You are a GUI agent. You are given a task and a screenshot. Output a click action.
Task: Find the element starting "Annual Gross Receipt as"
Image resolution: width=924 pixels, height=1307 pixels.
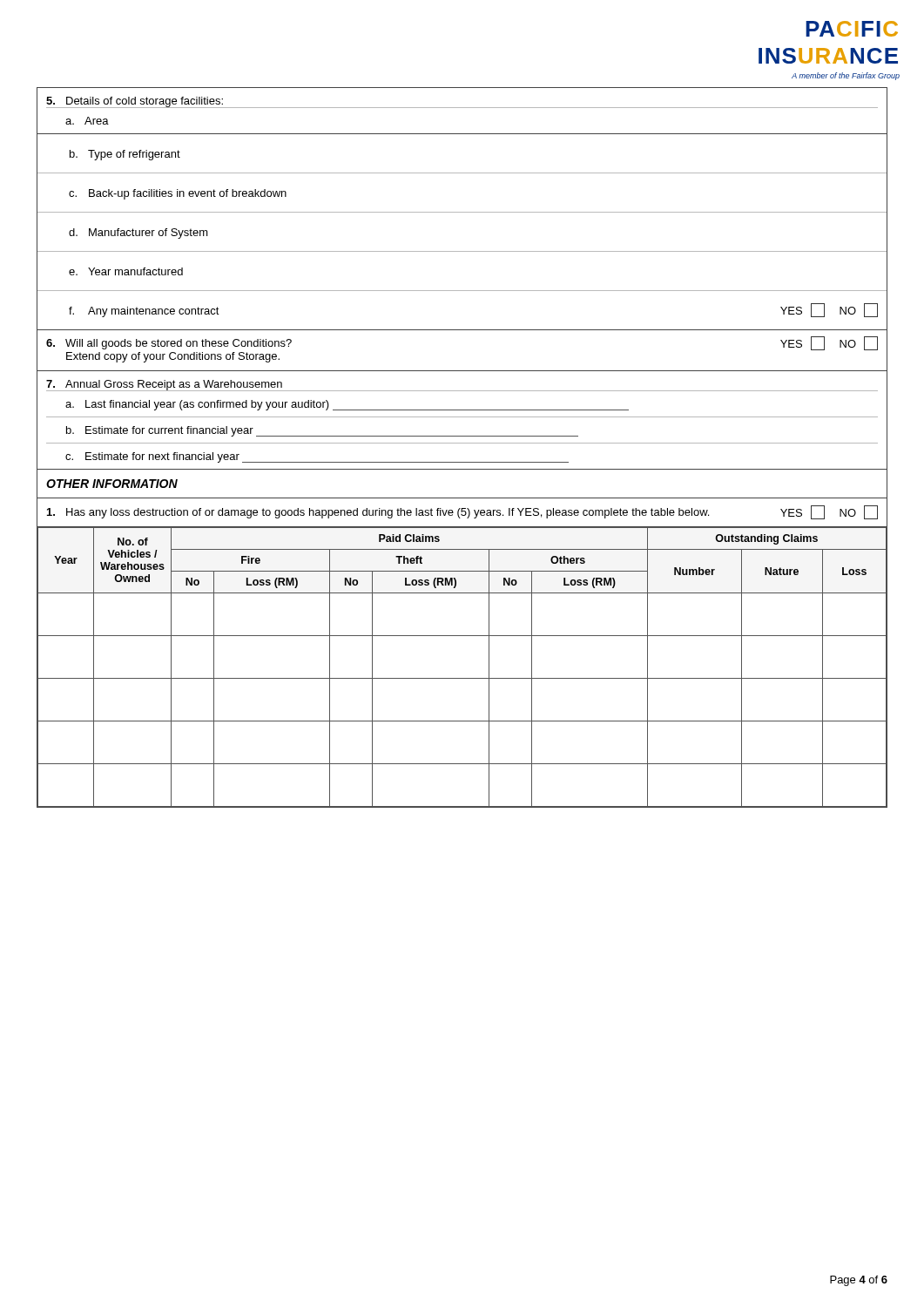(462, 423)
